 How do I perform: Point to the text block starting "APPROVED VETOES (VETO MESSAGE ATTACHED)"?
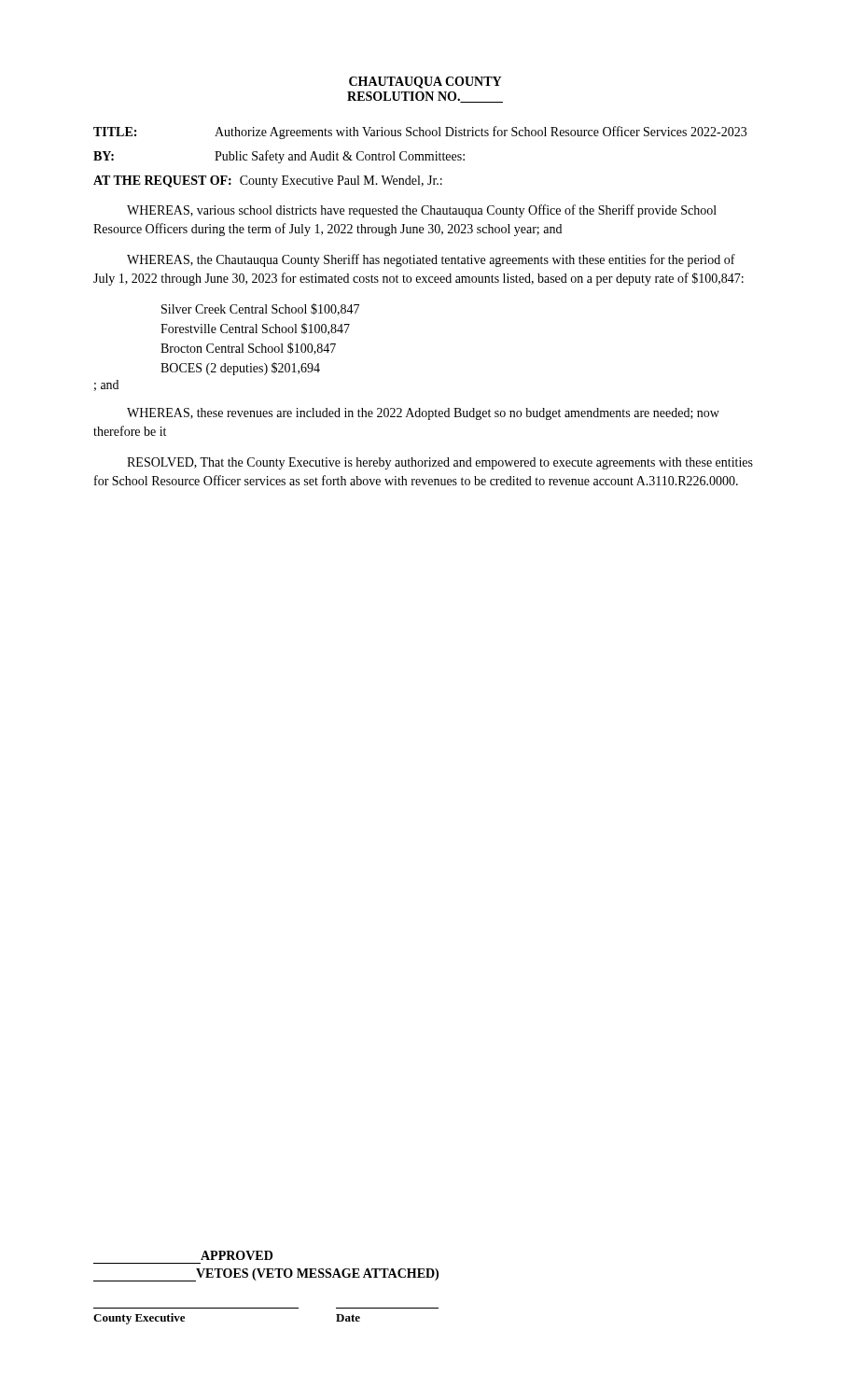425,1265
